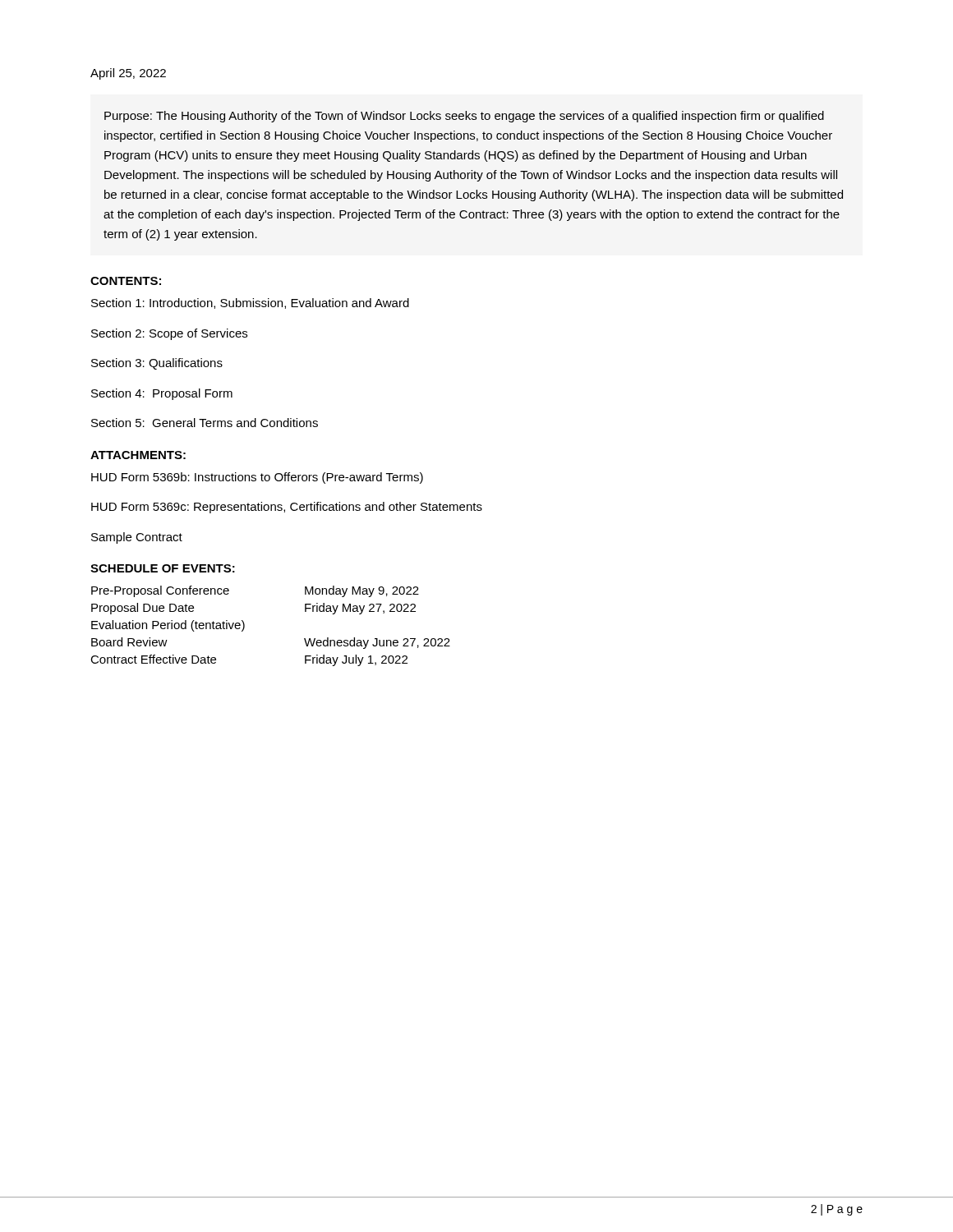Click on the list item that says "Section 1: Introduction, Submission, Evaluation"
Viewport: 953px width, 1232px height.
(250, 303)
